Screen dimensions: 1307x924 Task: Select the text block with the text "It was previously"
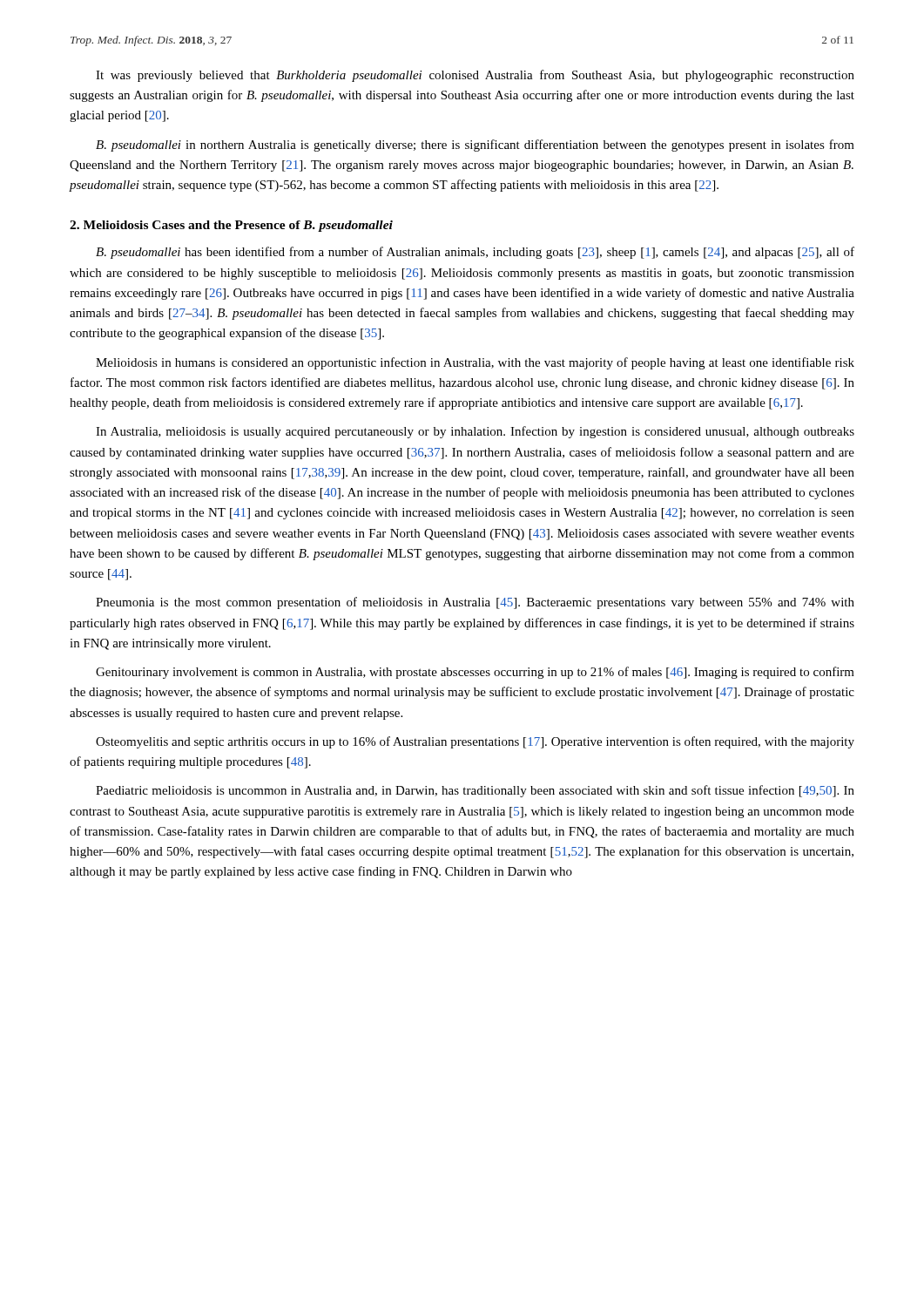coord(475,76)
